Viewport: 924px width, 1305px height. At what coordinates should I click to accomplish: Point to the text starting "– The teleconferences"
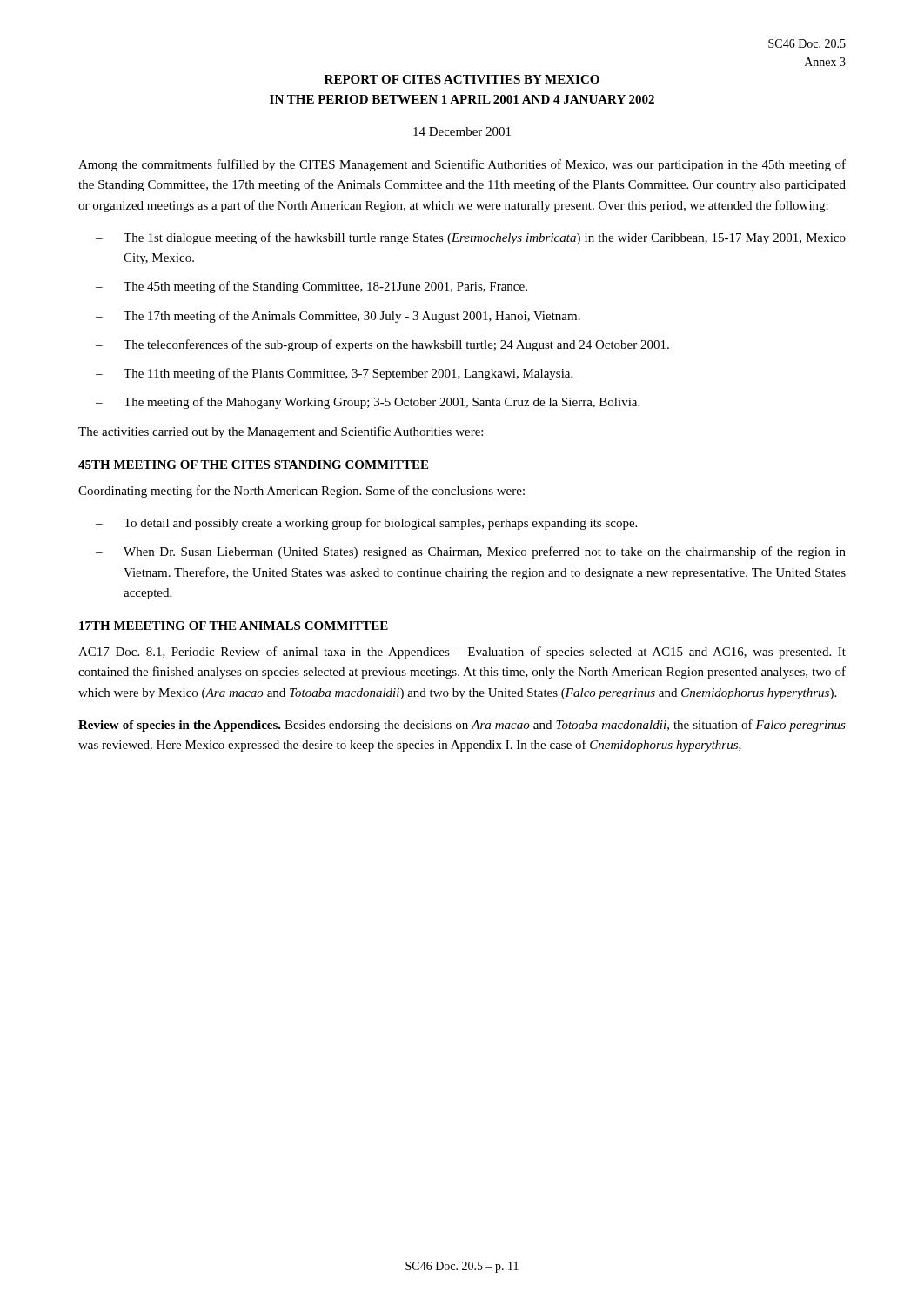tap(471, 345)
